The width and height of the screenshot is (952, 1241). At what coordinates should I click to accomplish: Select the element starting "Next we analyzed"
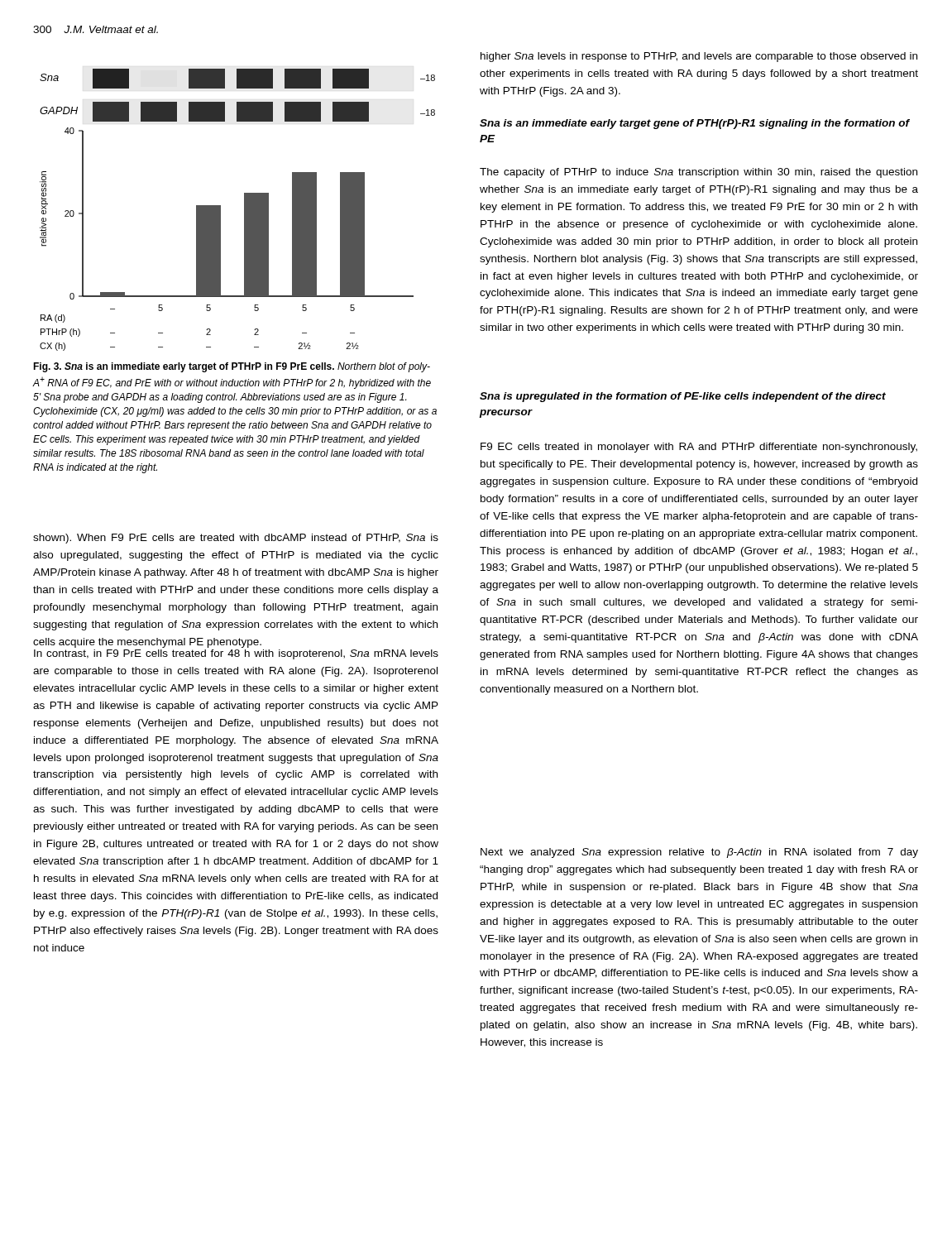699,947
